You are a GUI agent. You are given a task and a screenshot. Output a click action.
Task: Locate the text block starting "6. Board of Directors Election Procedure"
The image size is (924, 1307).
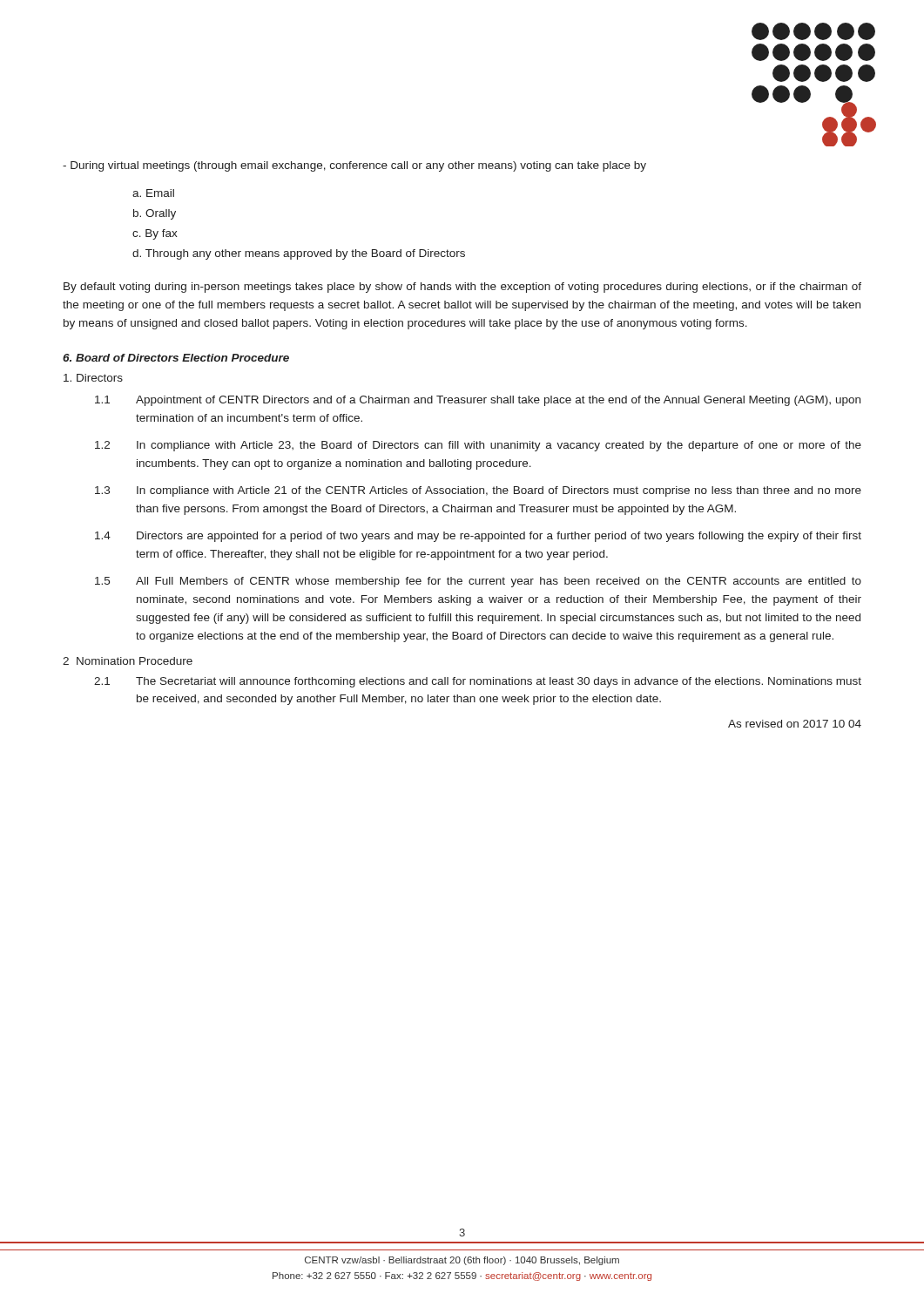click(176, 358)
